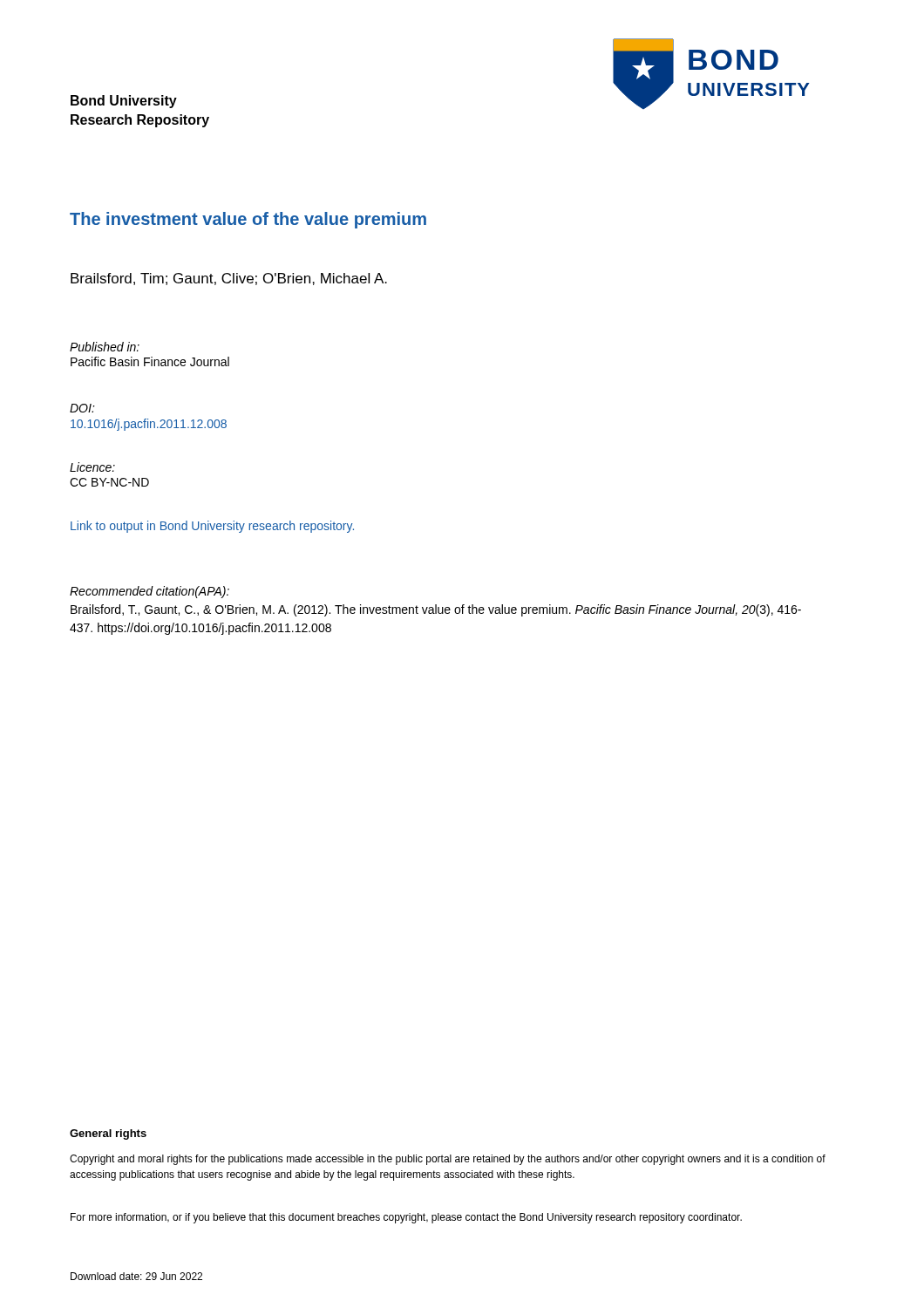The width and height of the screenshot is (924, 1308).
Task: Find the text block containing "Recommended citation(APA): Brailsford, T.,"
Action: [436, 611]
